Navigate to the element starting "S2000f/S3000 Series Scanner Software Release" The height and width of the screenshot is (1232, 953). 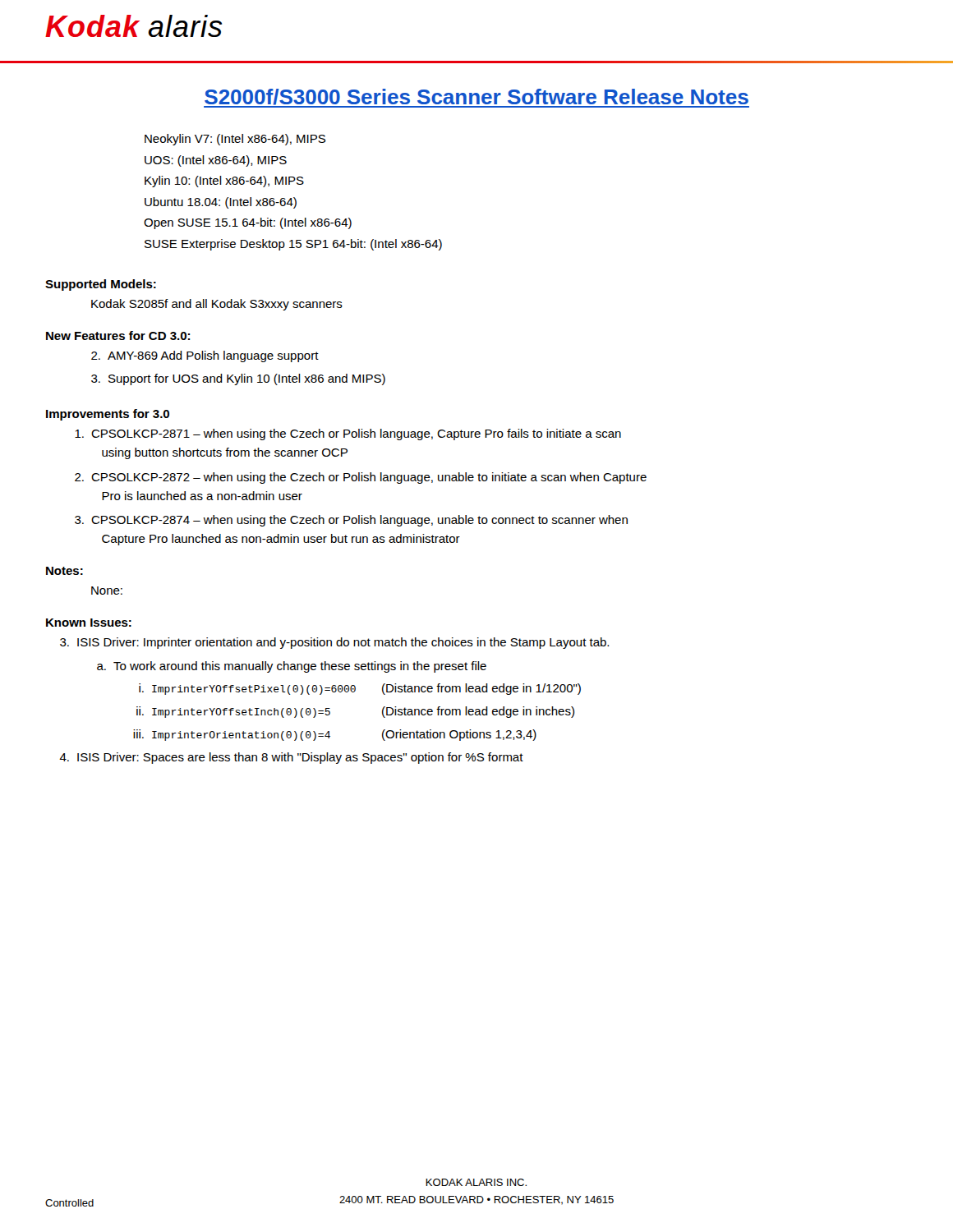click(x=476, y=97)
